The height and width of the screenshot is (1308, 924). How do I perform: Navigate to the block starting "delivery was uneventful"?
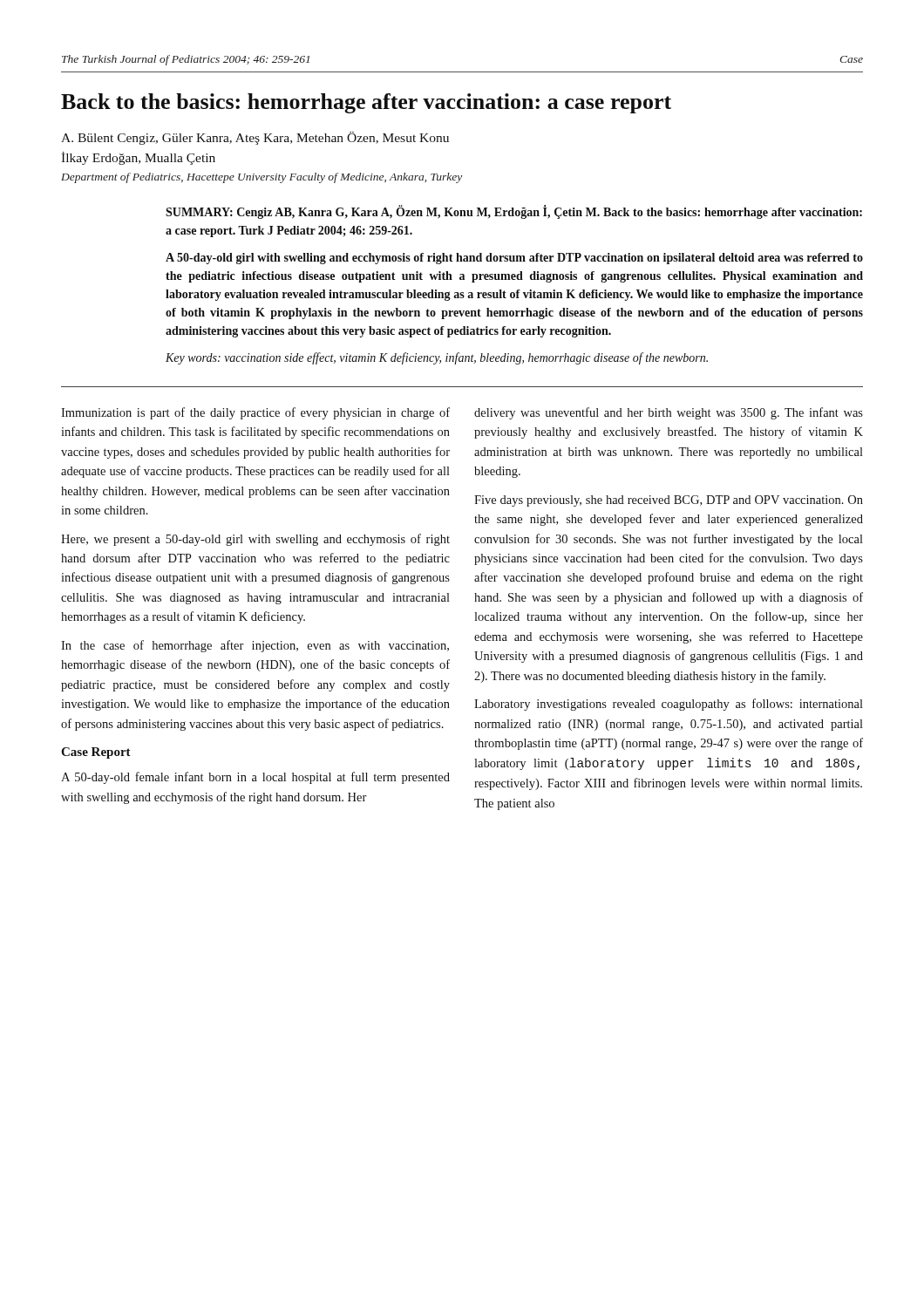[x=669, y=608]
